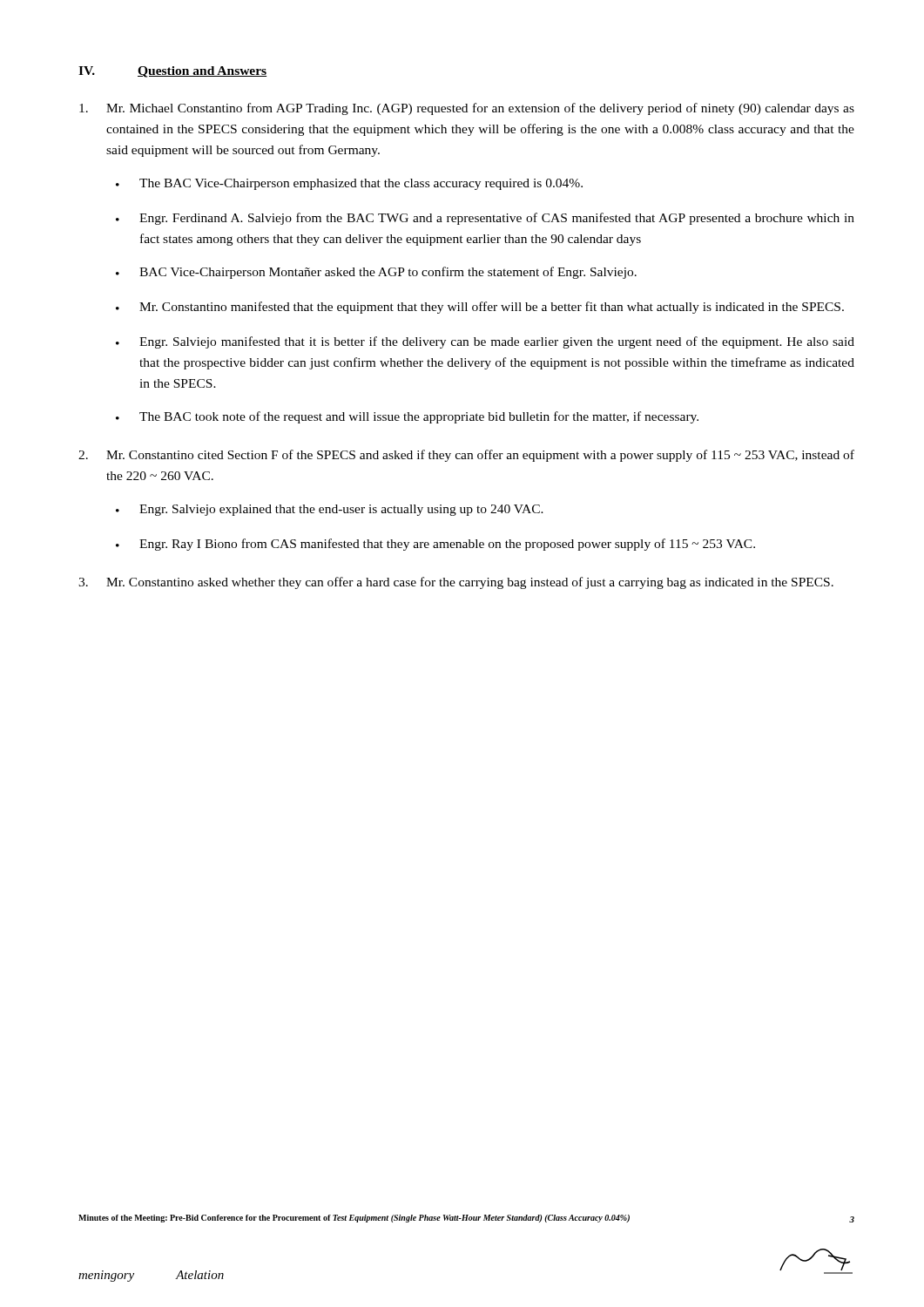Click on the block starting "3. Mr. Constantino asked whether they"
The width and height of the screenshot is (924, 1307).
(456, 582)
